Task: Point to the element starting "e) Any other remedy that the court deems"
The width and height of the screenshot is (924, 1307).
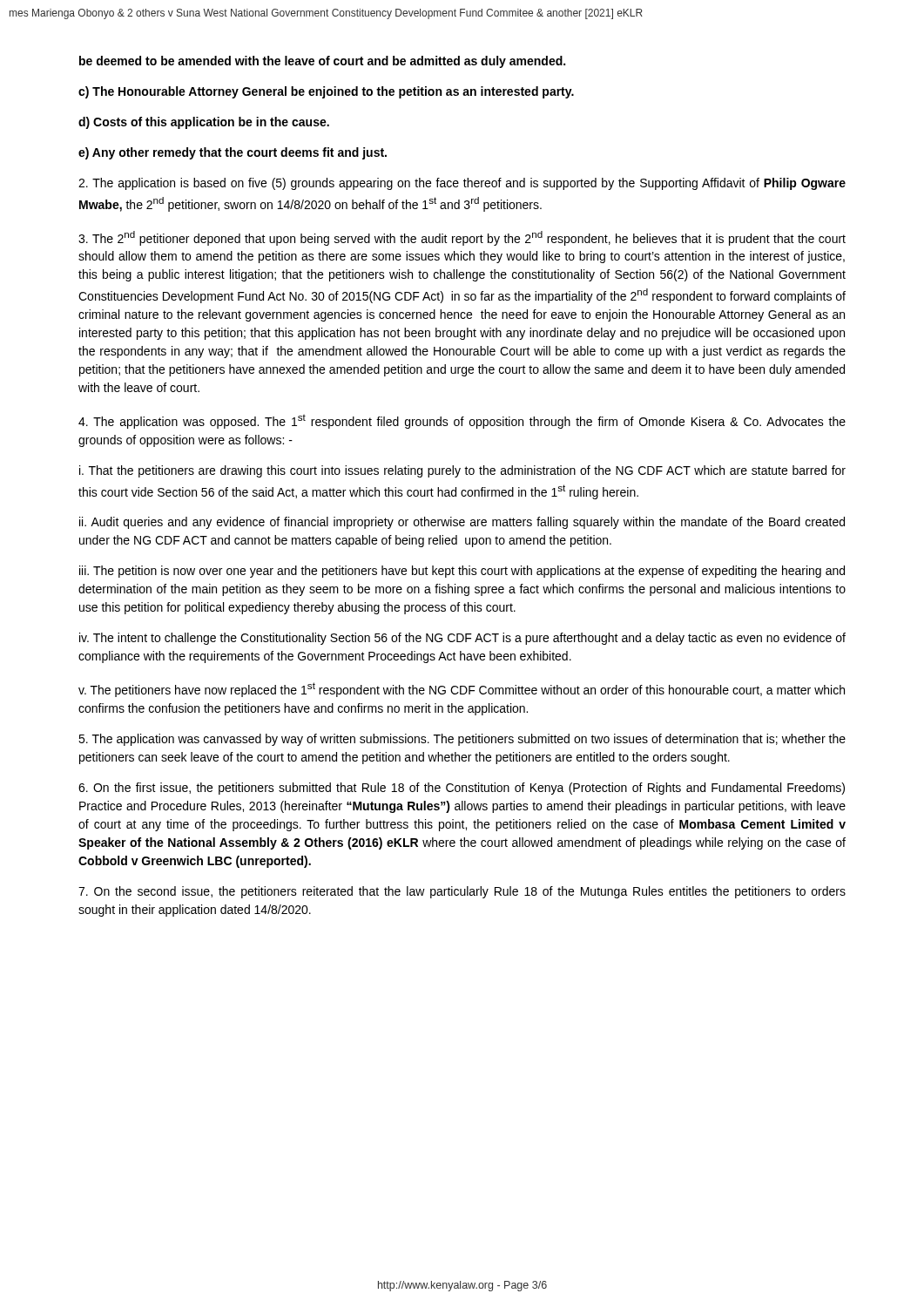Action: pyautogui.click(x=233, y=152)
